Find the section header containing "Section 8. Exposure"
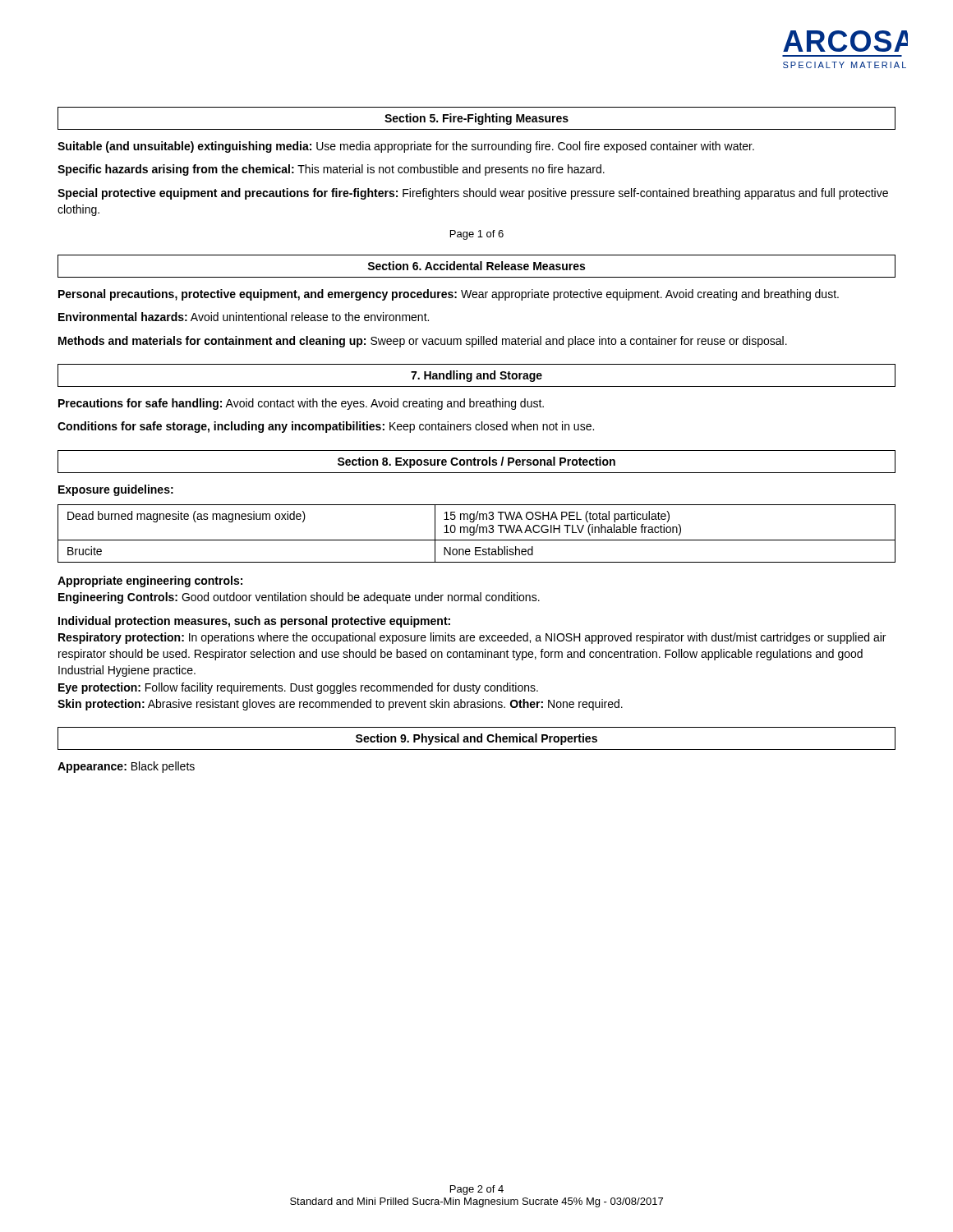Viewport: 953px width, 1232px height. click(x=476, y=461)
